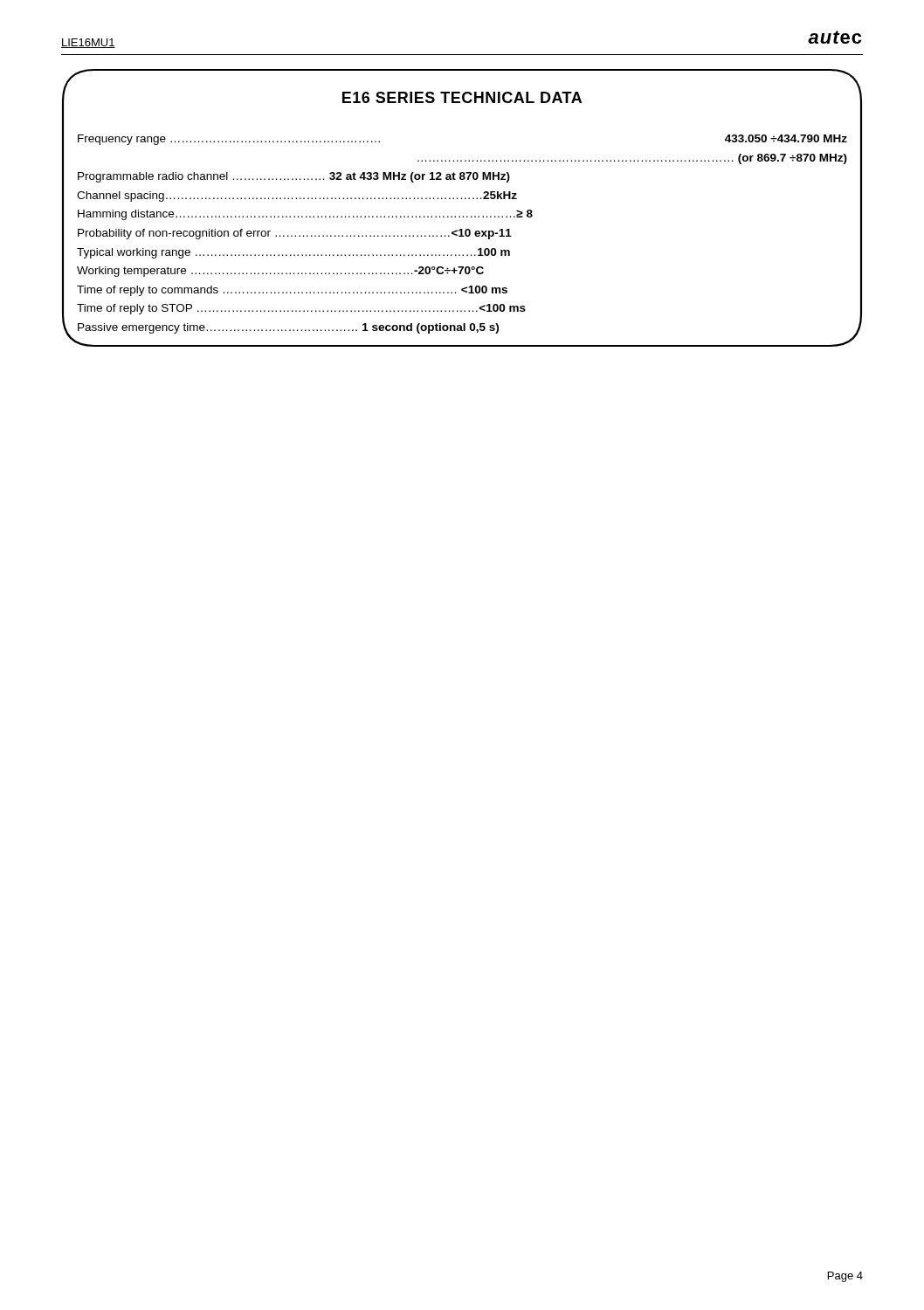
Task: Find the list item with the text "……………………………………………………………………… (or 869.7 ÷870 MHz)"
Action: pos(632,158)
